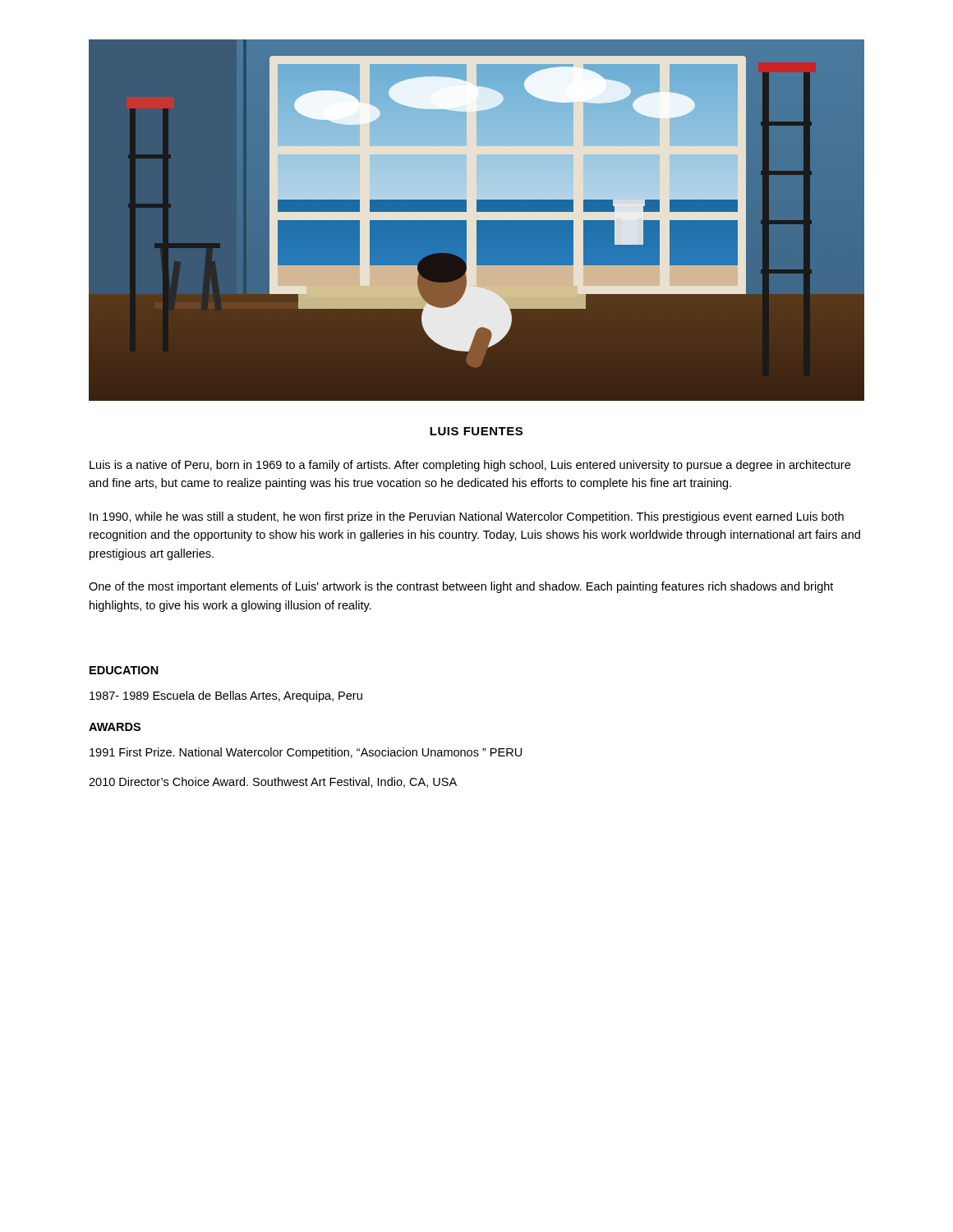This screenshot has height=1232, width=953.
Task: Click the passage that begins "1991 First Prize. National Watercolor"
Action: click(306, 752)
